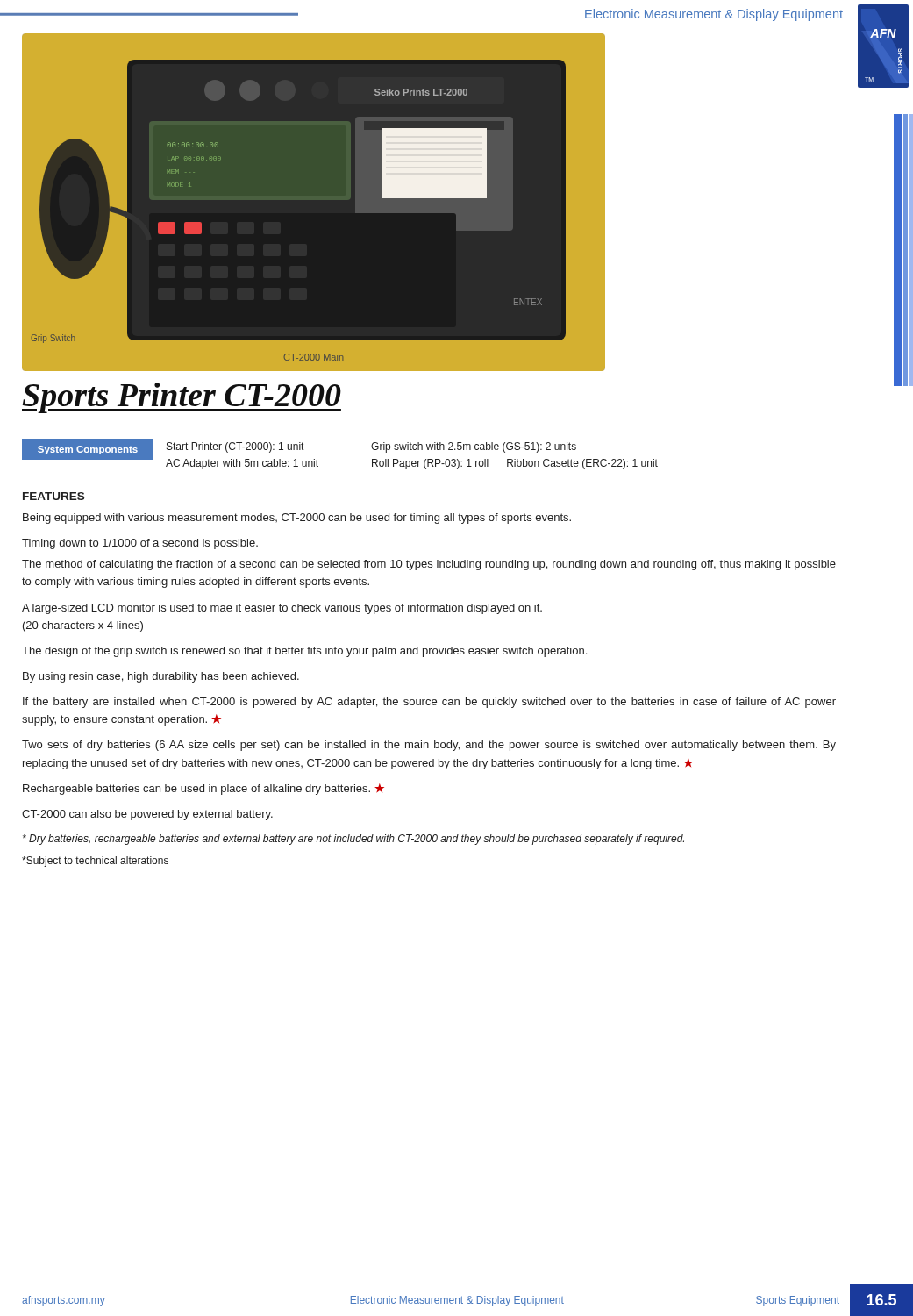Find the text starting "The design of"

click(305, 650)
